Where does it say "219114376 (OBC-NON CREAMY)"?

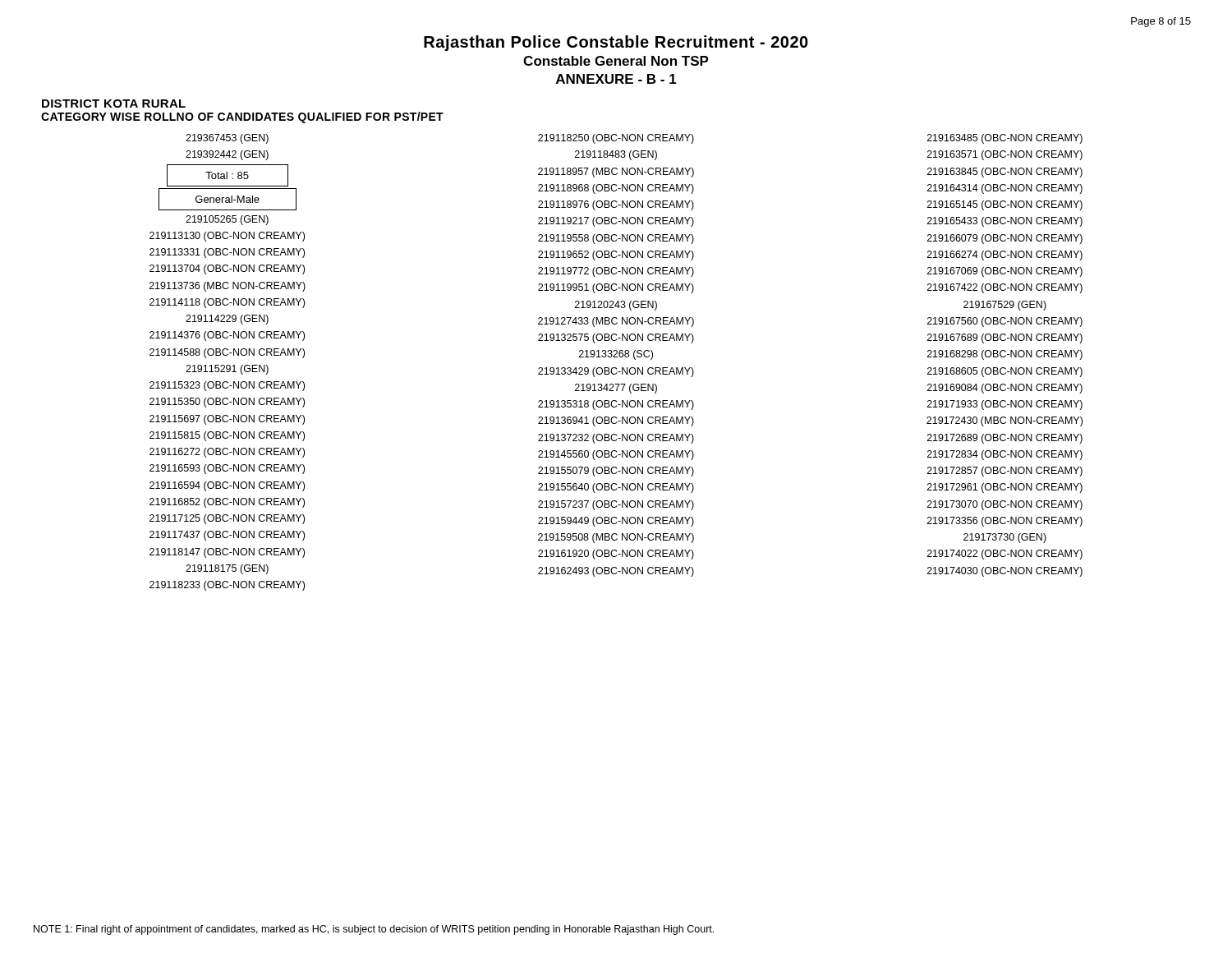(227, 336)
